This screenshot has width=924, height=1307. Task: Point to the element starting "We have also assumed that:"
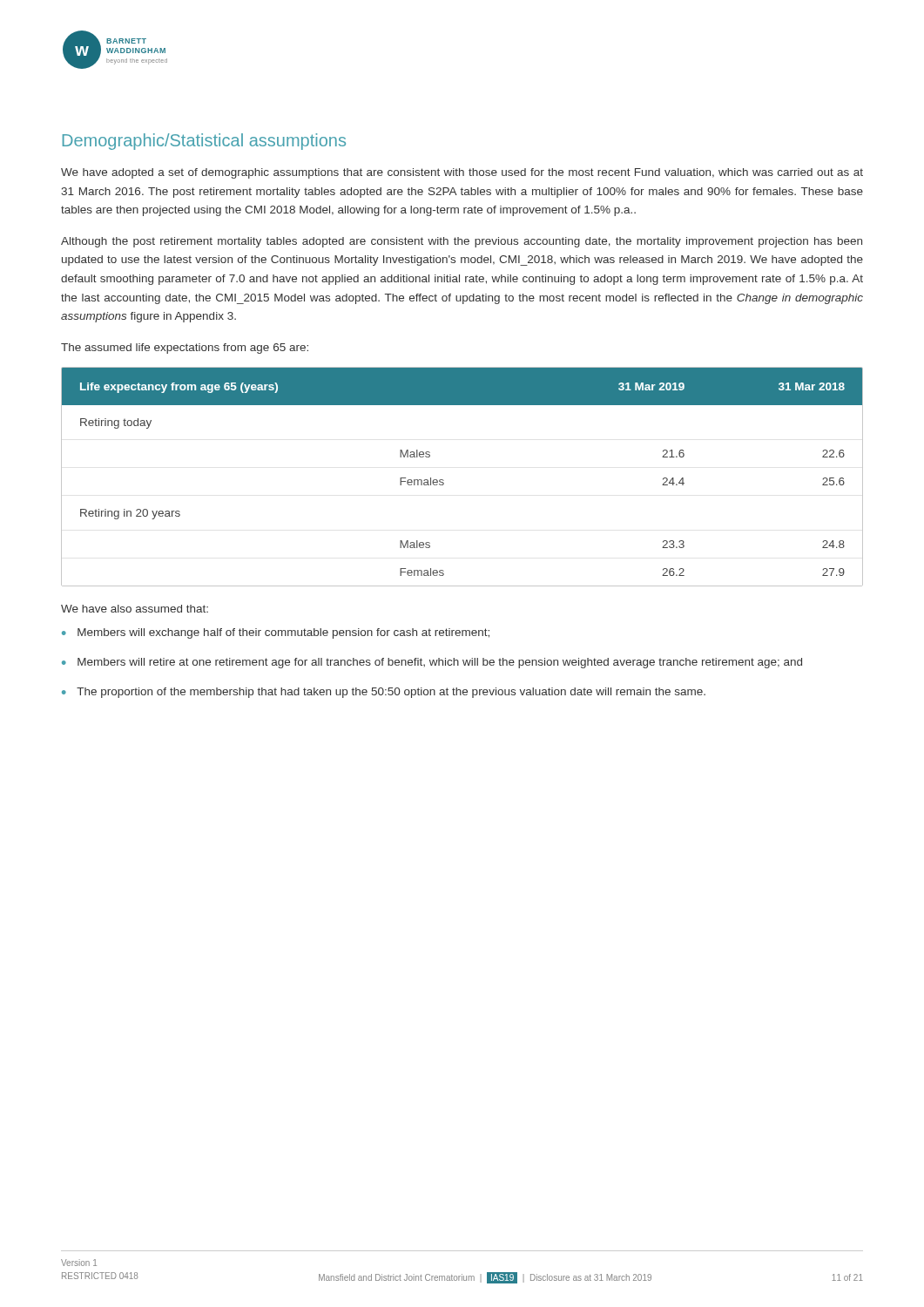click(135, 609)
